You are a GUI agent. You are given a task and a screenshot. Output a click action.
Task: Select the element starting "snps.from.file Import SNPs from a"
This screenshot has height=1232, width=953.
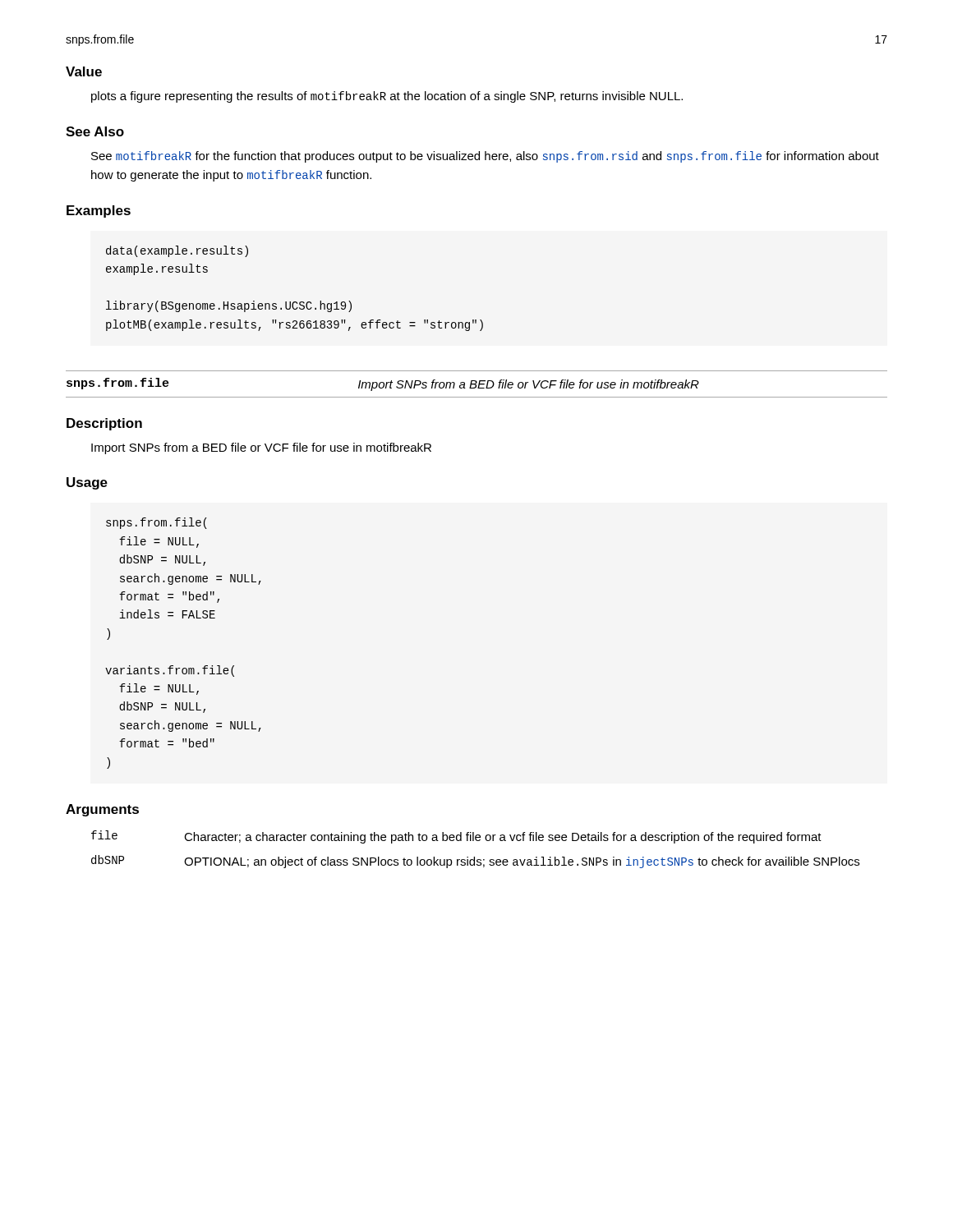[476, 384]
